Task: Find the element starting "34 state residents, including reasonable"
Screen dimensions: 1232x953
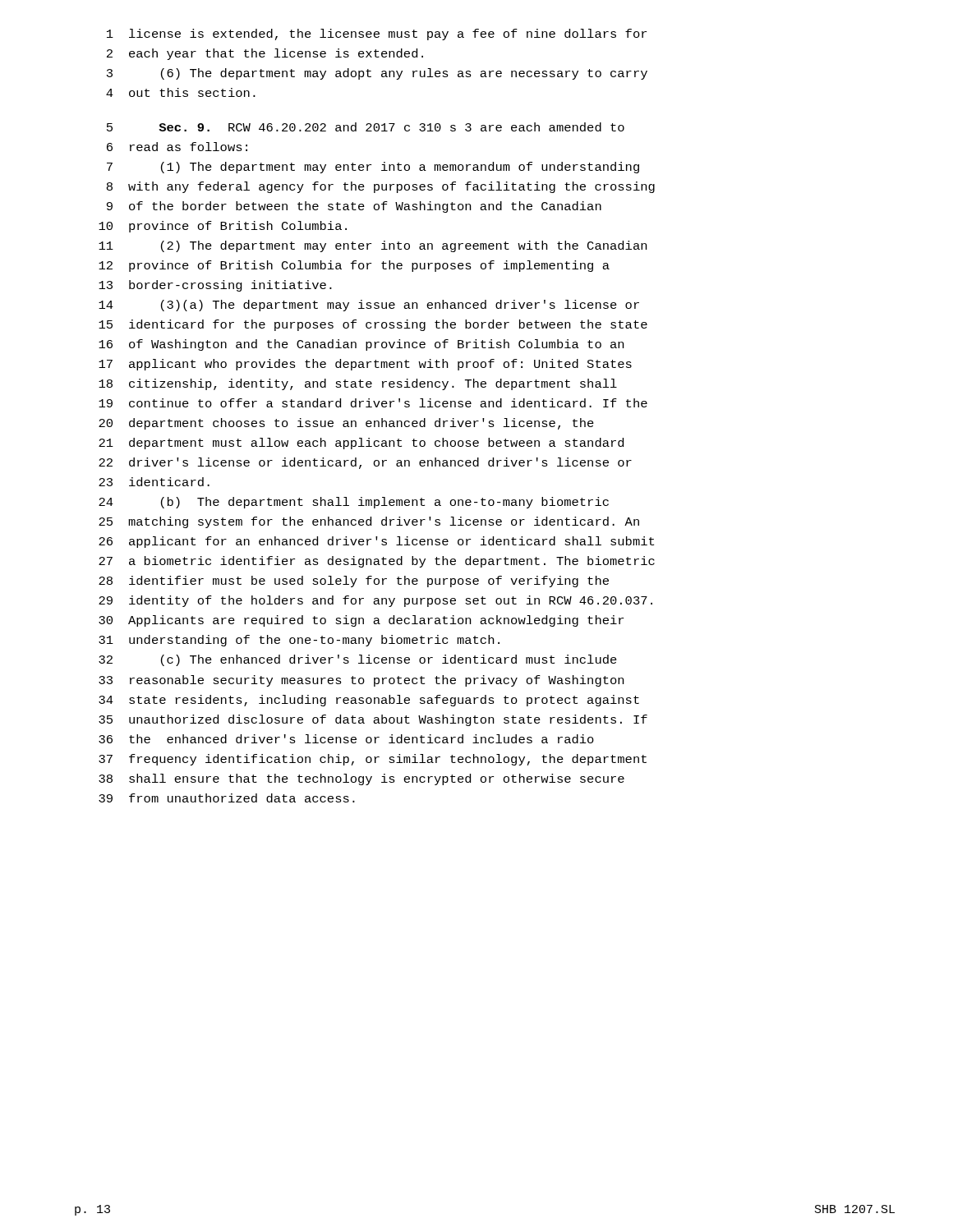Action: click(x=485, y=700)
